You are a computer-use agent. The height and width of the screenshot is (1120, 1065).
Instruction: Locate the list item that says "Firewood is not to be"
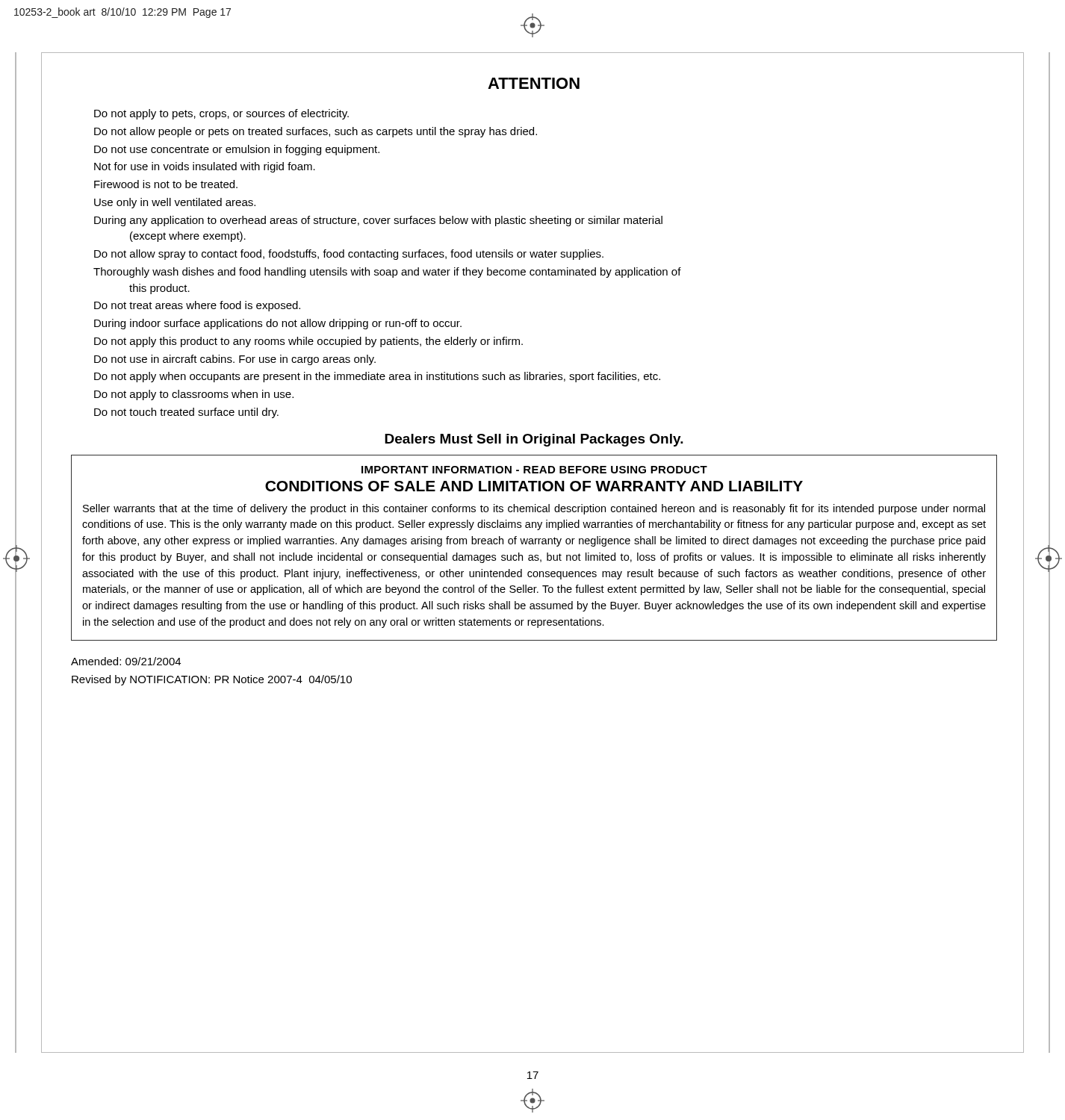[x=166, y=184]
